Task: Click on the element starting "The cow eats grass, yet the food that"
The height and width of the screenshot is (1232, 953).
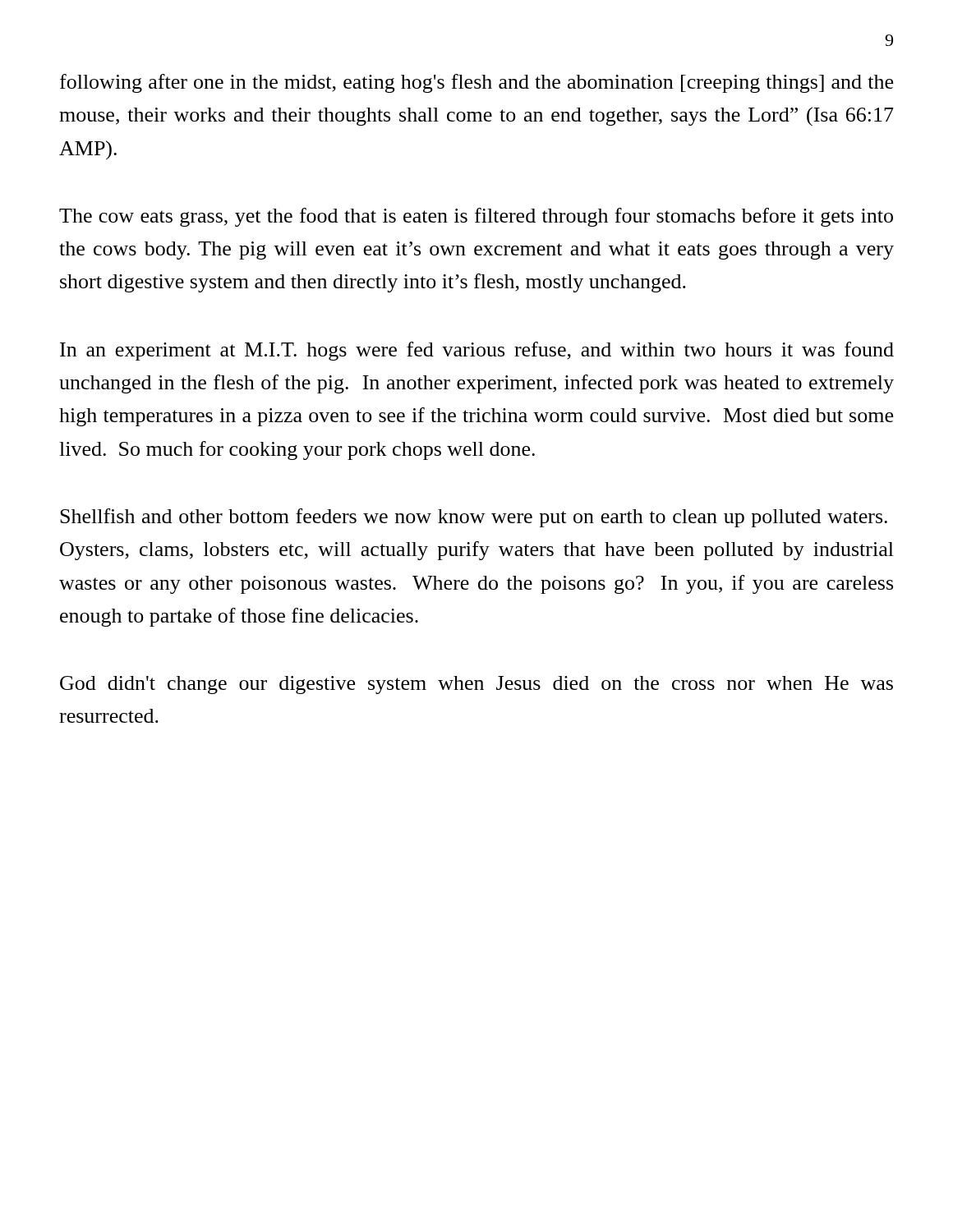Action: (476, 249)
